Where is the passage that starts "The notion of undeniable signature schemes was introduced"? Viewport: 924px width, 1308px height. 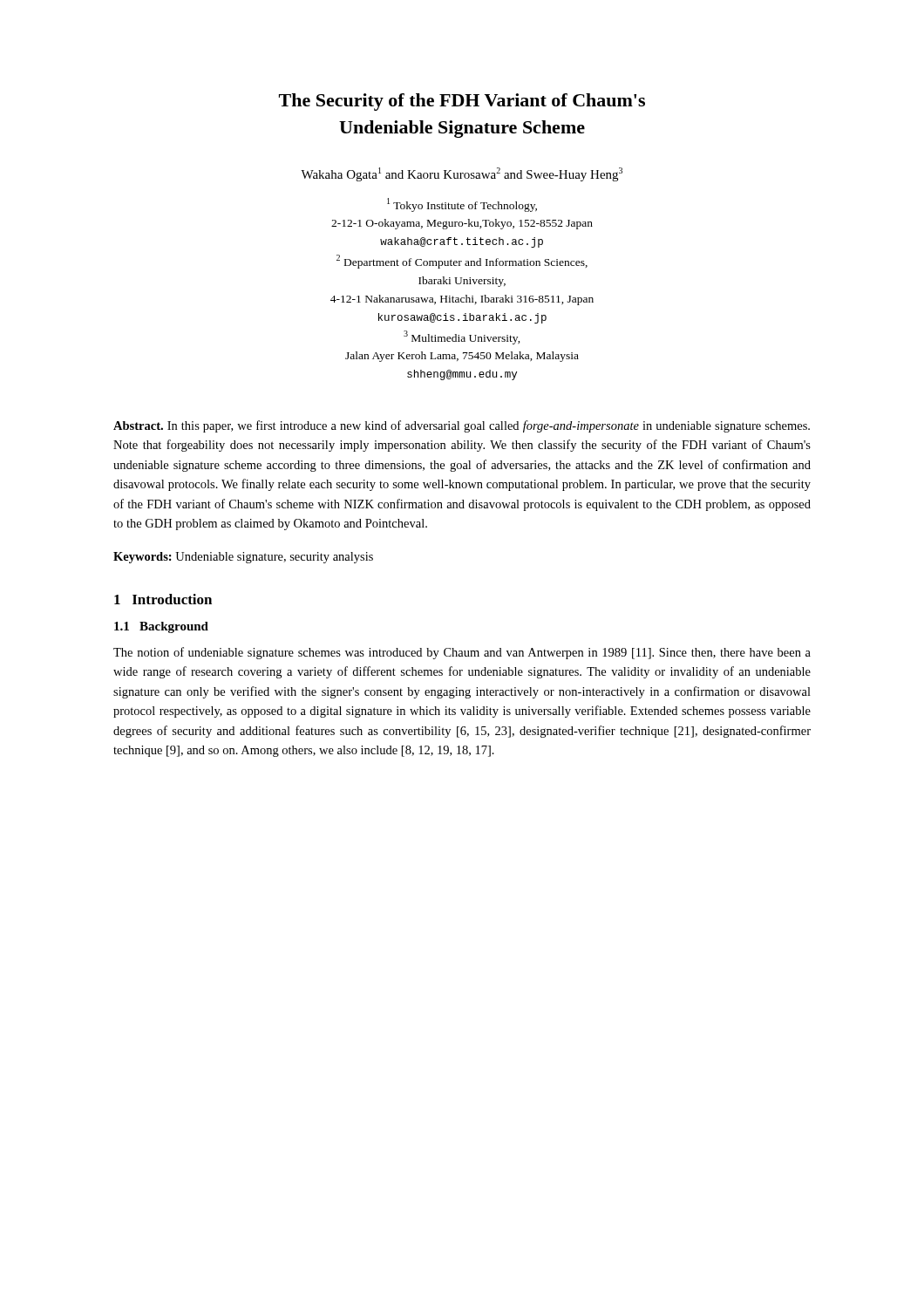coord(462,701)
